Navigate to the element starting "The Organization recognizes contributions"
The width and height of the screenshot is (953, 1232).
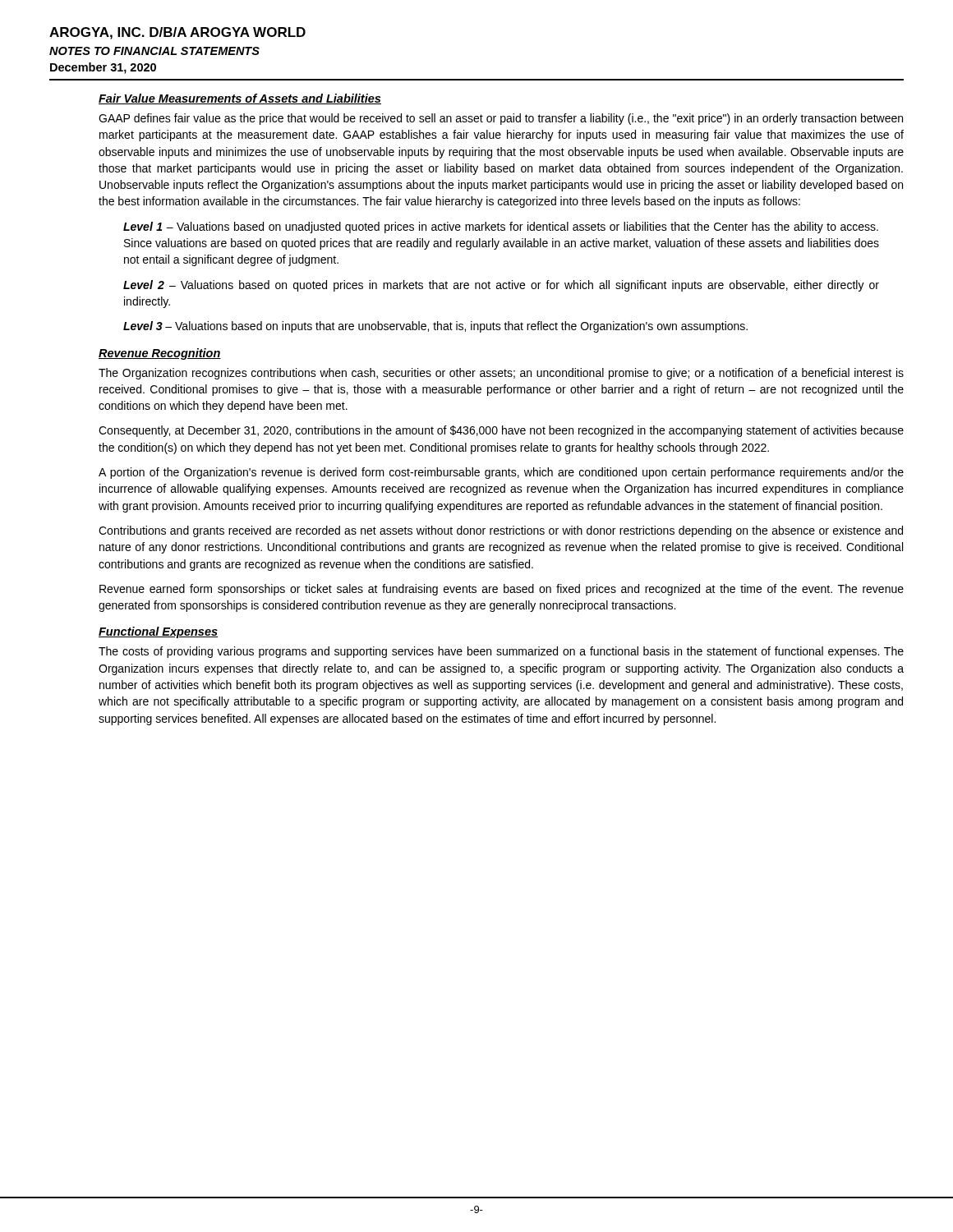pos(501,389)
